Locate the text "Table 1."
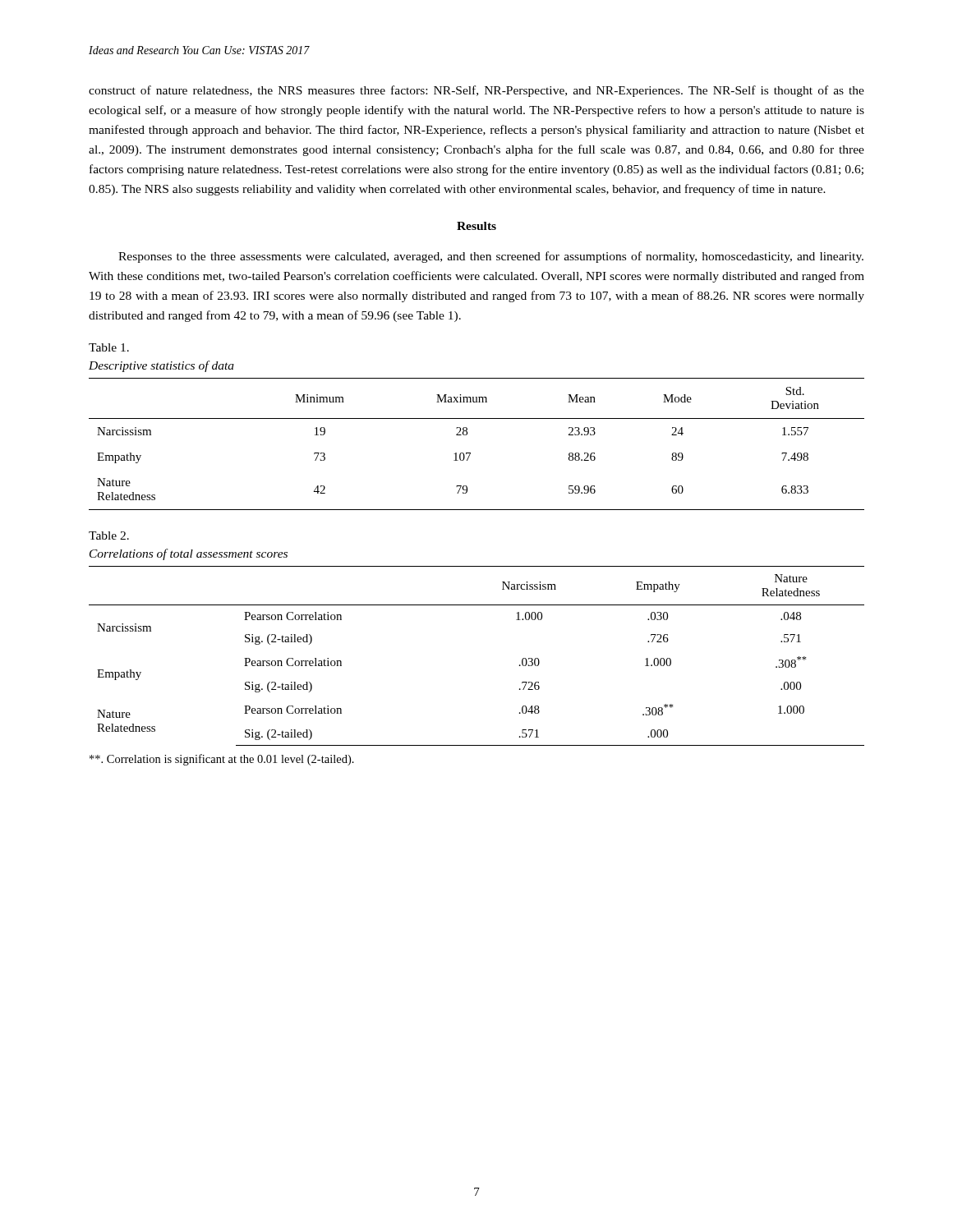 (x=109, y=347)
